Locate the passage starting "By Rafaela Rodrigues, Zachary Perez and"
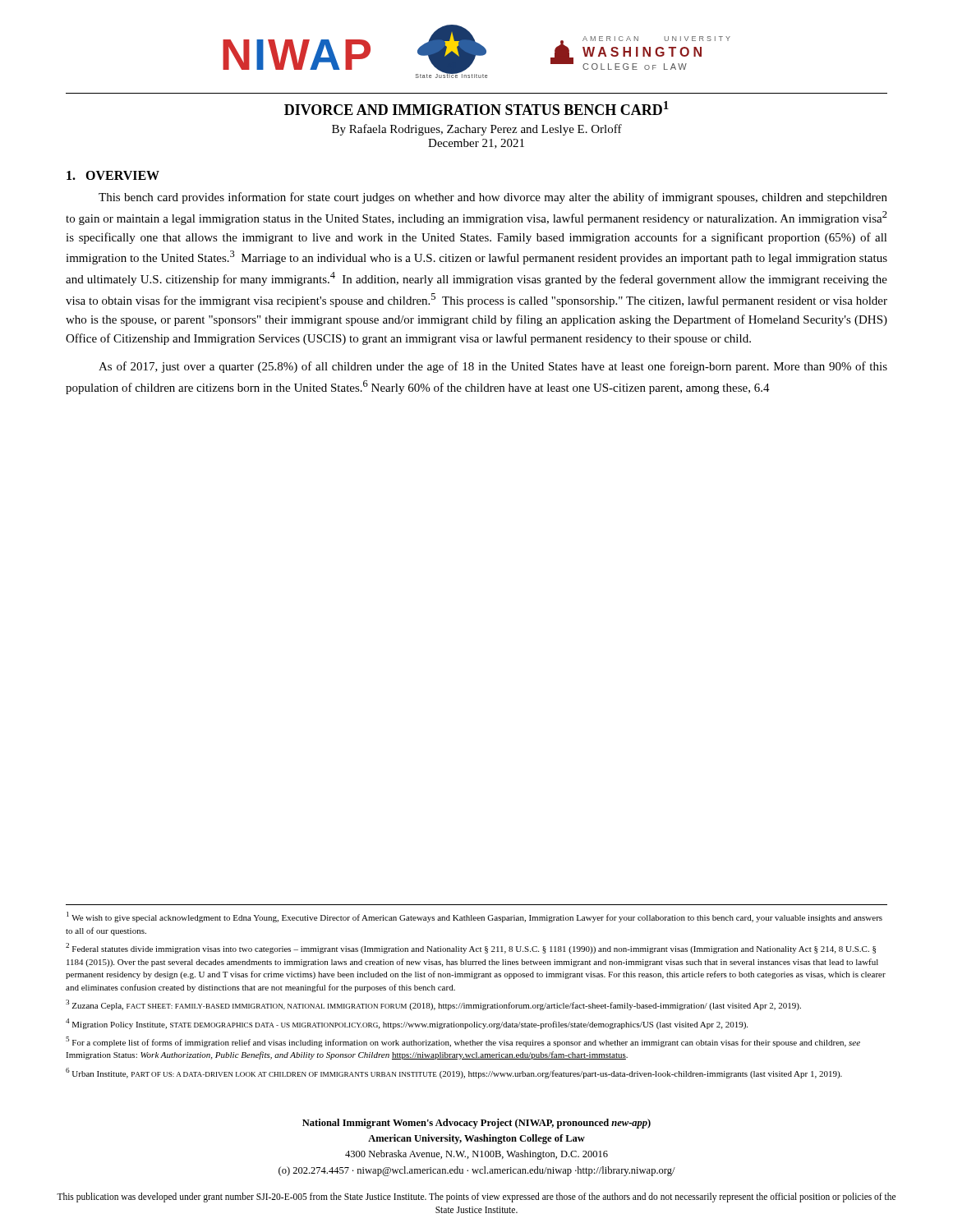 coord(476,136)
